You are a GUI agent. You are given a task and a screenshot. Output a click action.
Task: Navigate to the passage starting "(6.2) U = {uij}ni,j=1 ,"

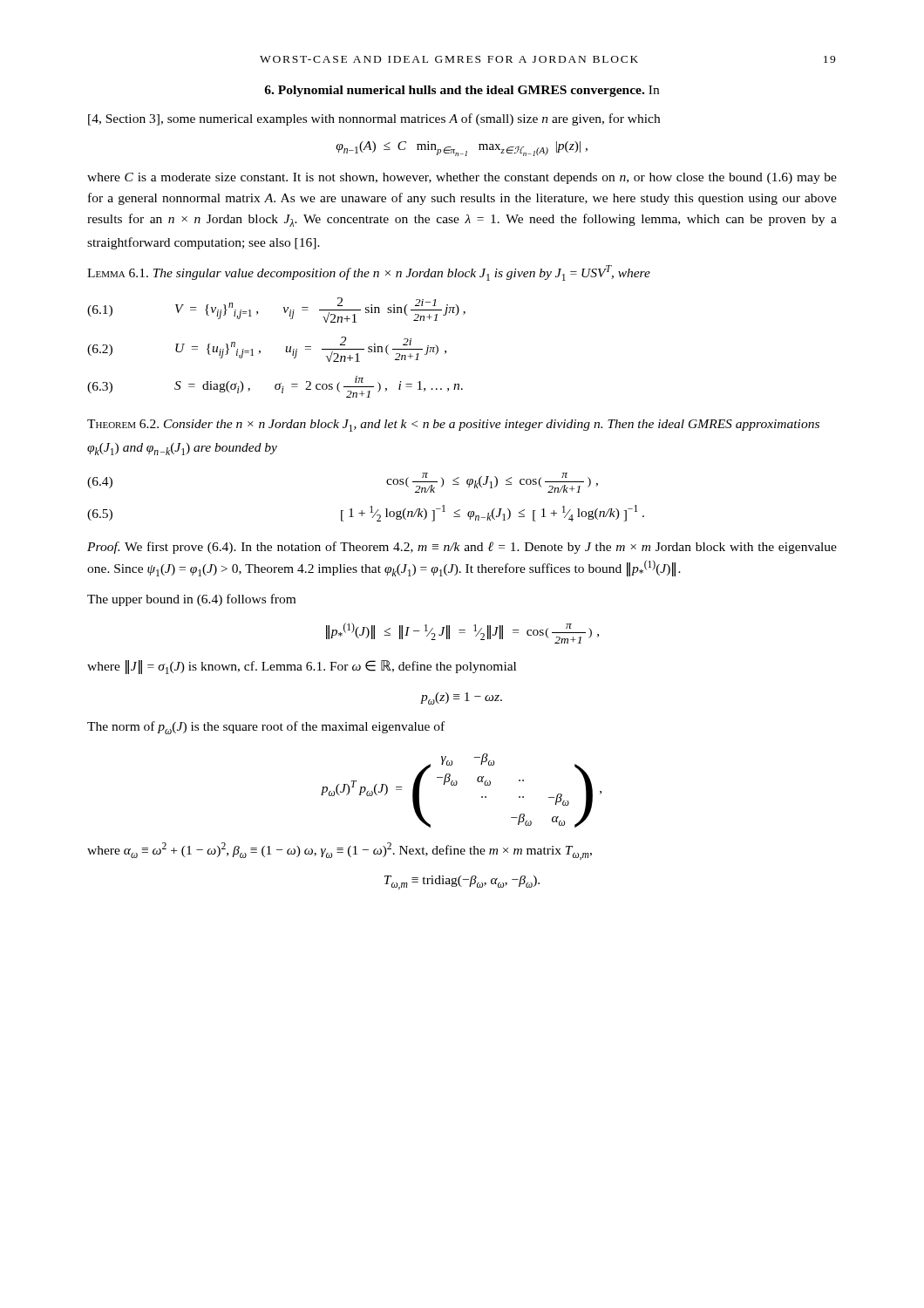point(343,349)
